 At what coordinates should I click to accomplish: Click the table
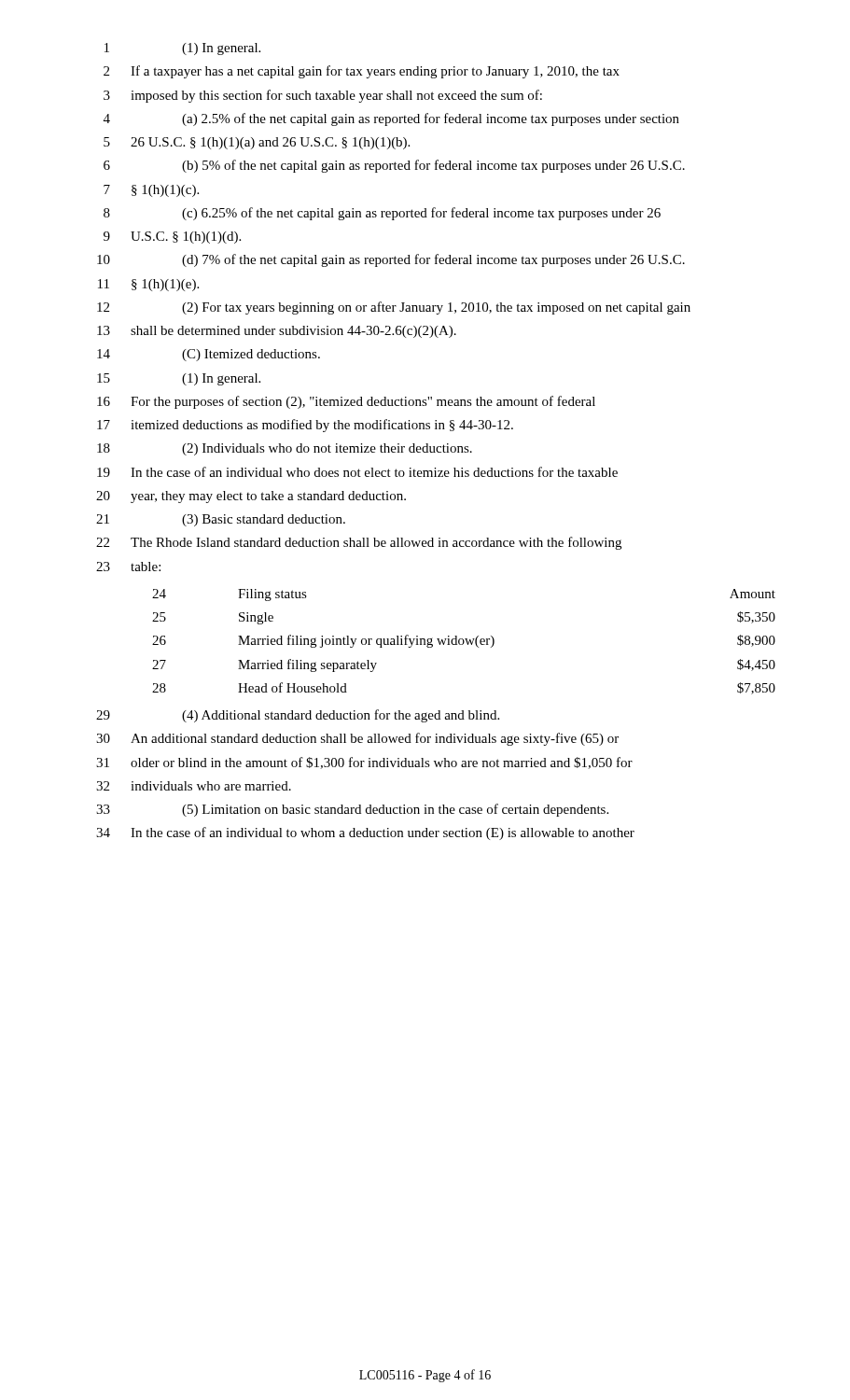click(453, 641)
